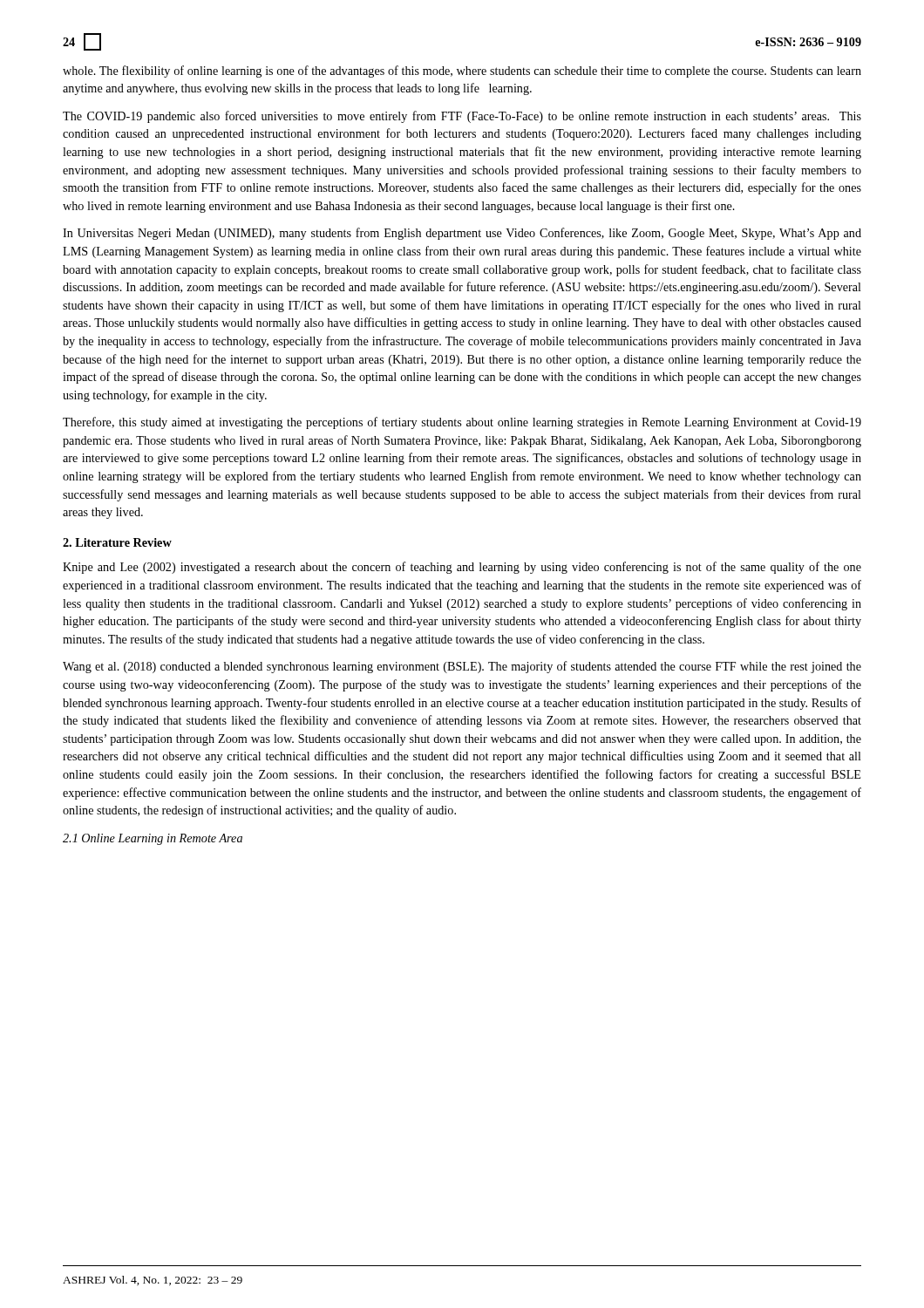The height and width of the screenshot is (1308, 924).
Task: Find the text block with the text "whole. The flexibility of online"
Action: [462, 79]
